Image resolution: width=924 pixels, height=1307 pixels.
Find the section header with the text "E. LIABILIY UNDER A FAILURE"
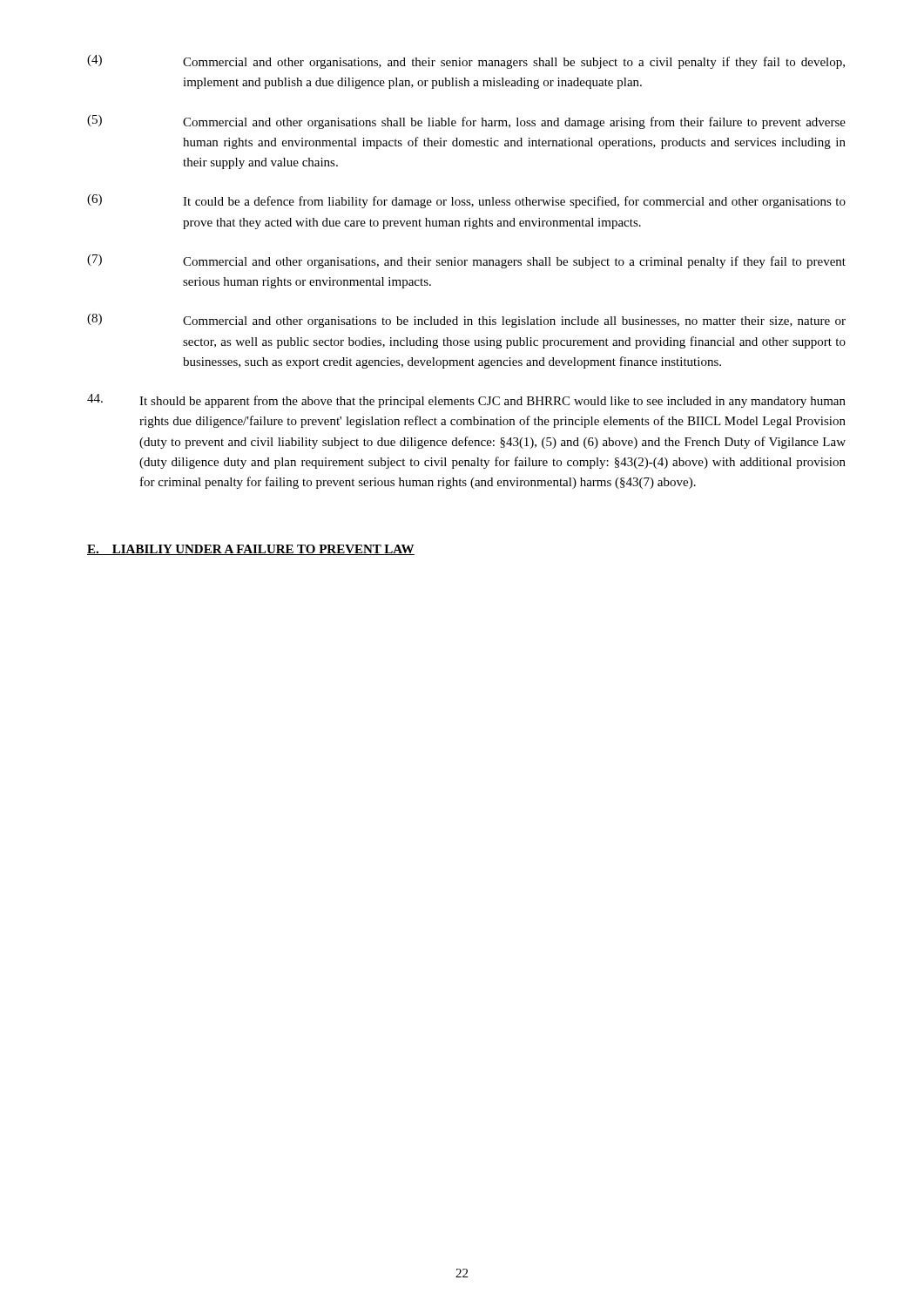pyautogui.click(x=251, y=549)
